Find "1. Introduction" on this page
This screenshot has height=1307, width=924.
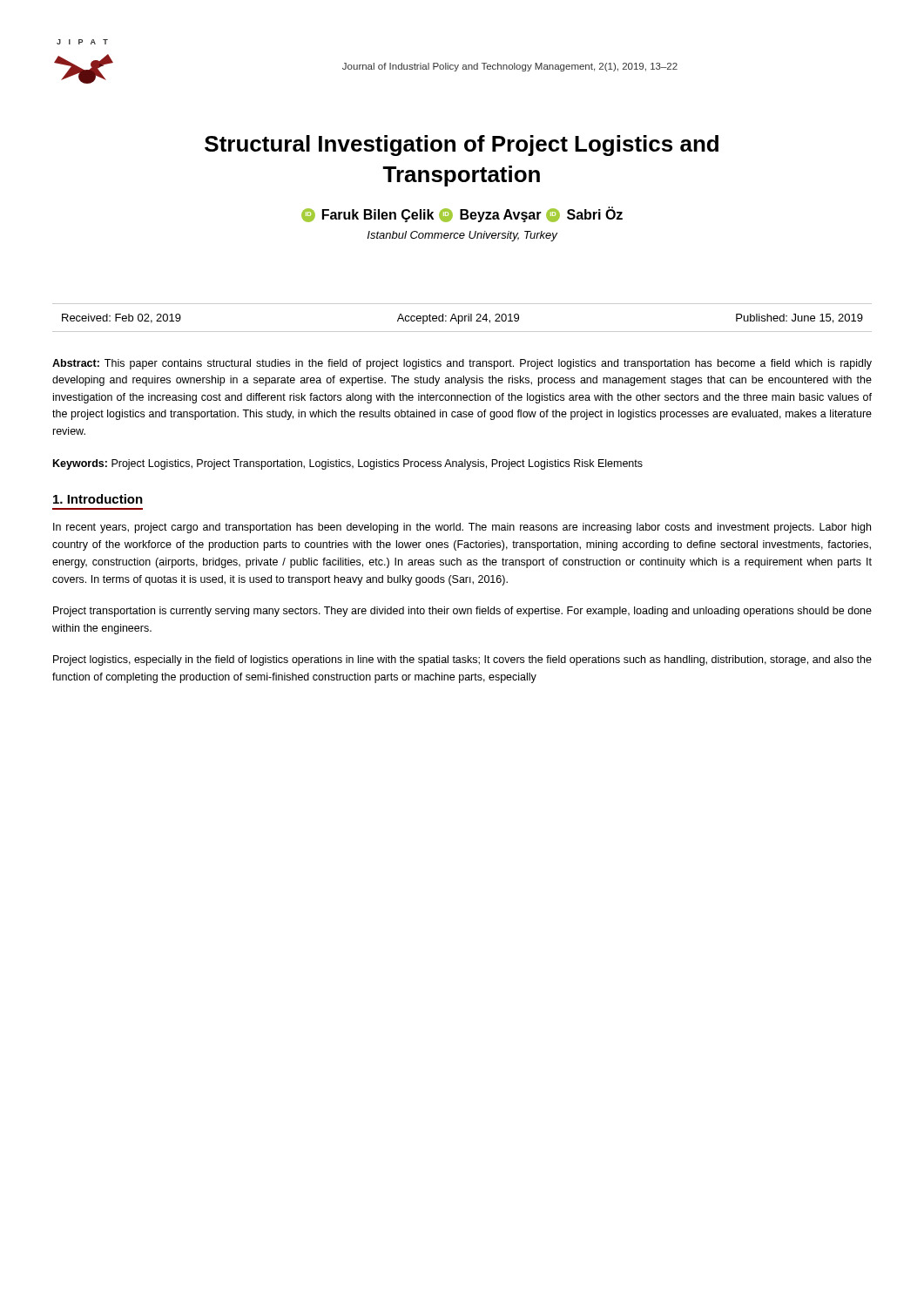click(x=98, y=501)
